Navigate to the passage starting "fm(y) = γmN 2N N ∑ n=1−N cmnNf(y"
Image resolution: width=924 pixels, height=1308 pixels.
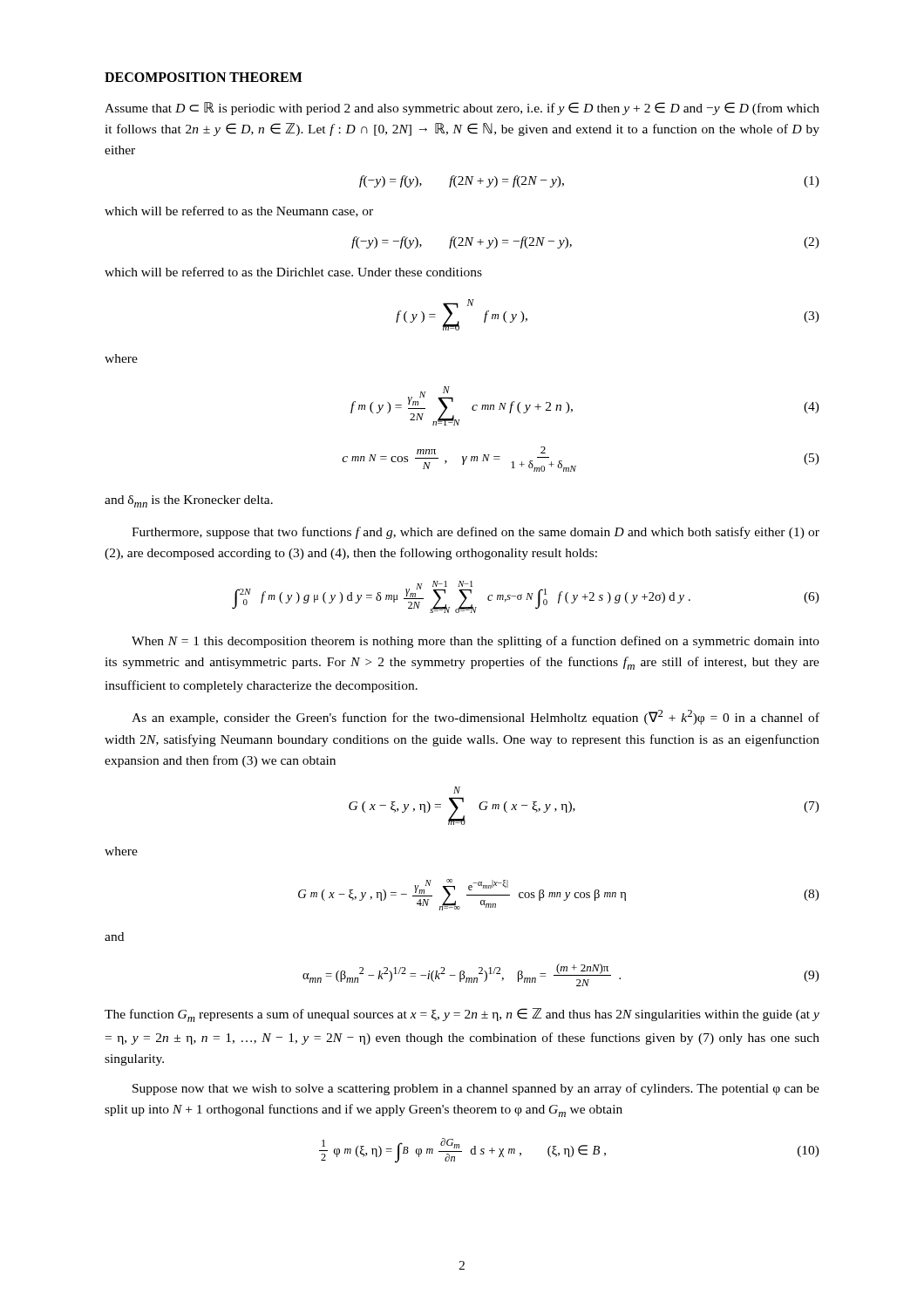[585, 406]
